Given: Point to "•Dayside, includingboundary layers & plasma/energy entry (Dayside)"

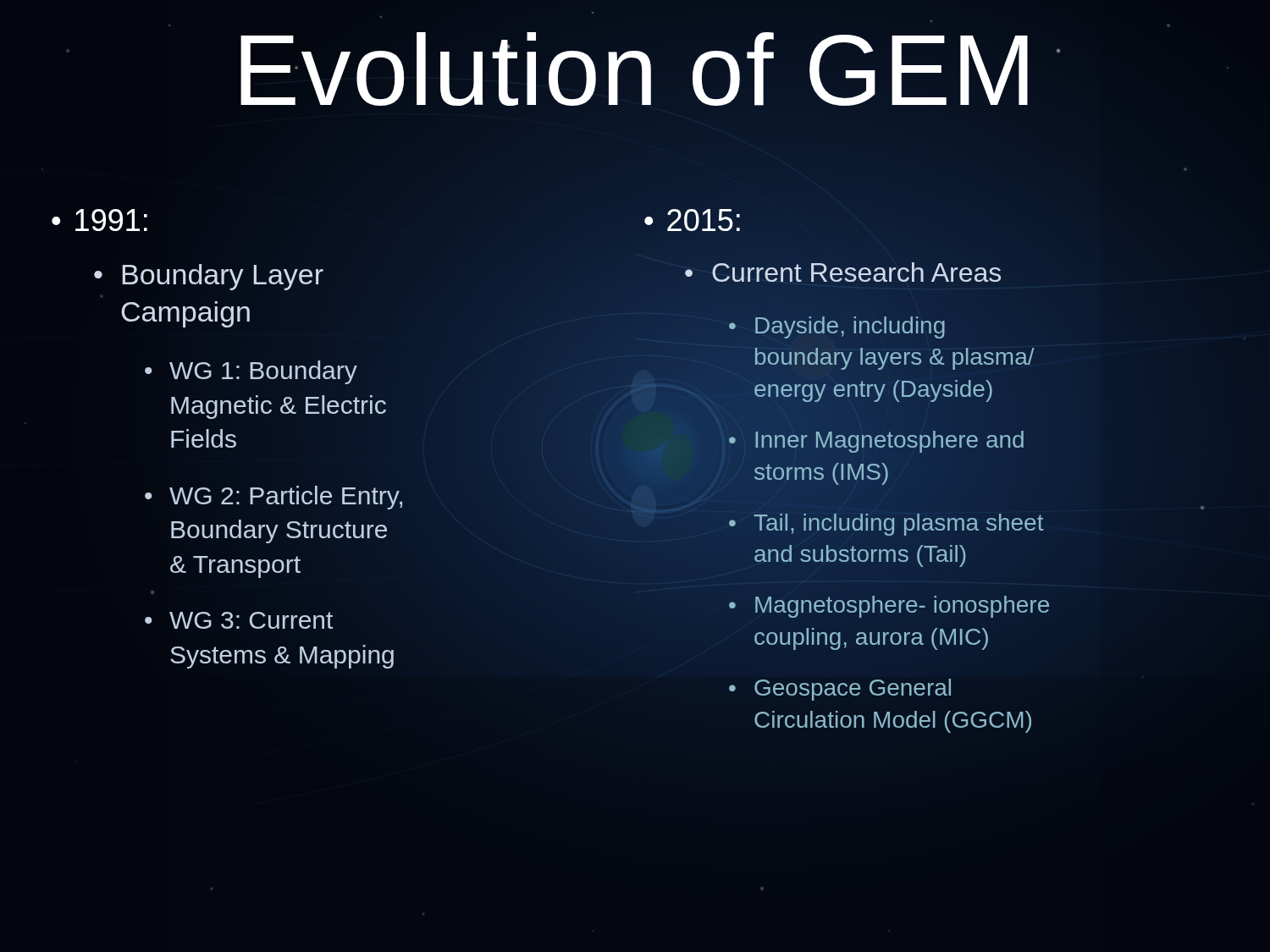Looking at the screenshot, I should (881, 357).
